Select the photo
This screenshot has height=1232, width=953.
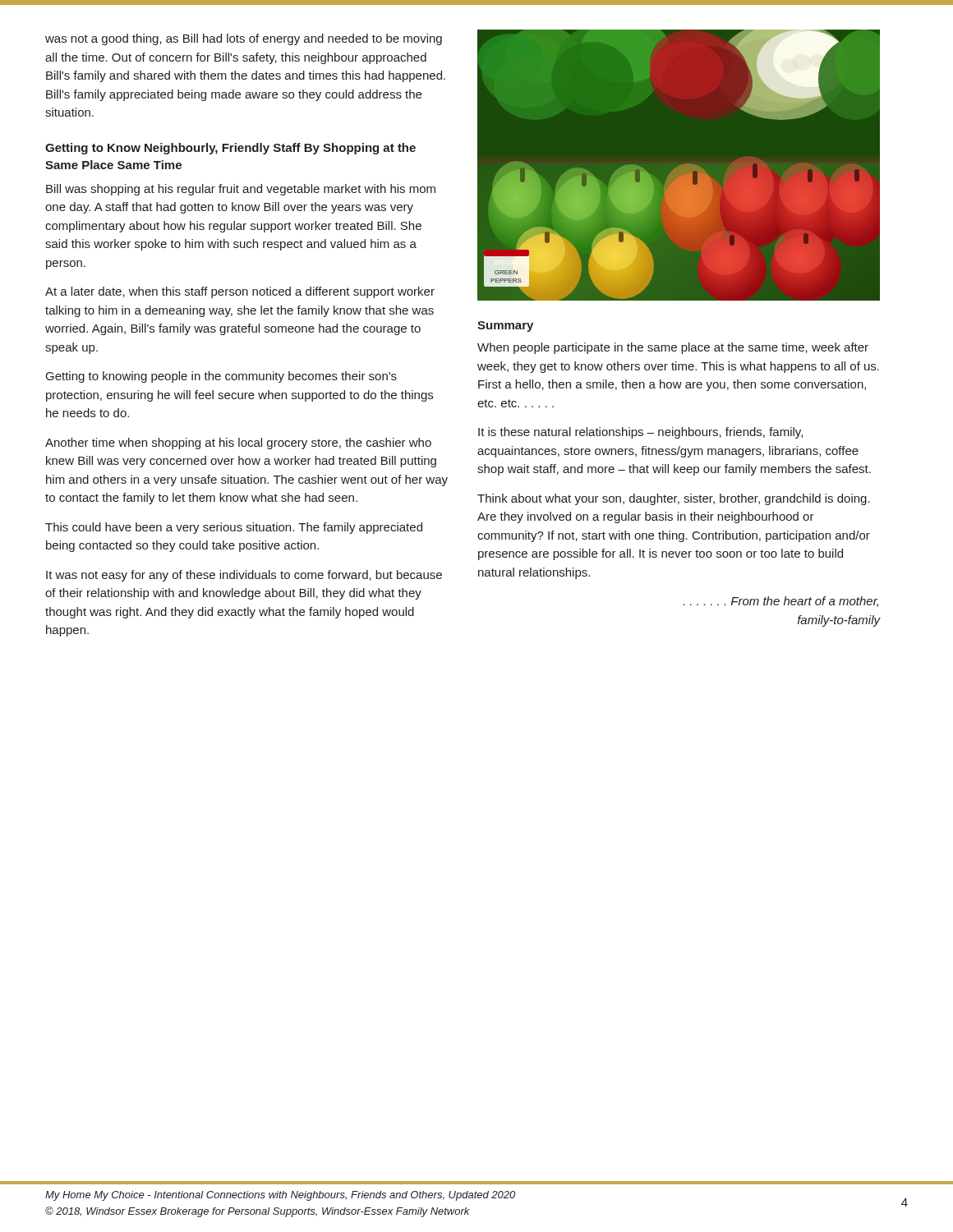click(679, 166)
